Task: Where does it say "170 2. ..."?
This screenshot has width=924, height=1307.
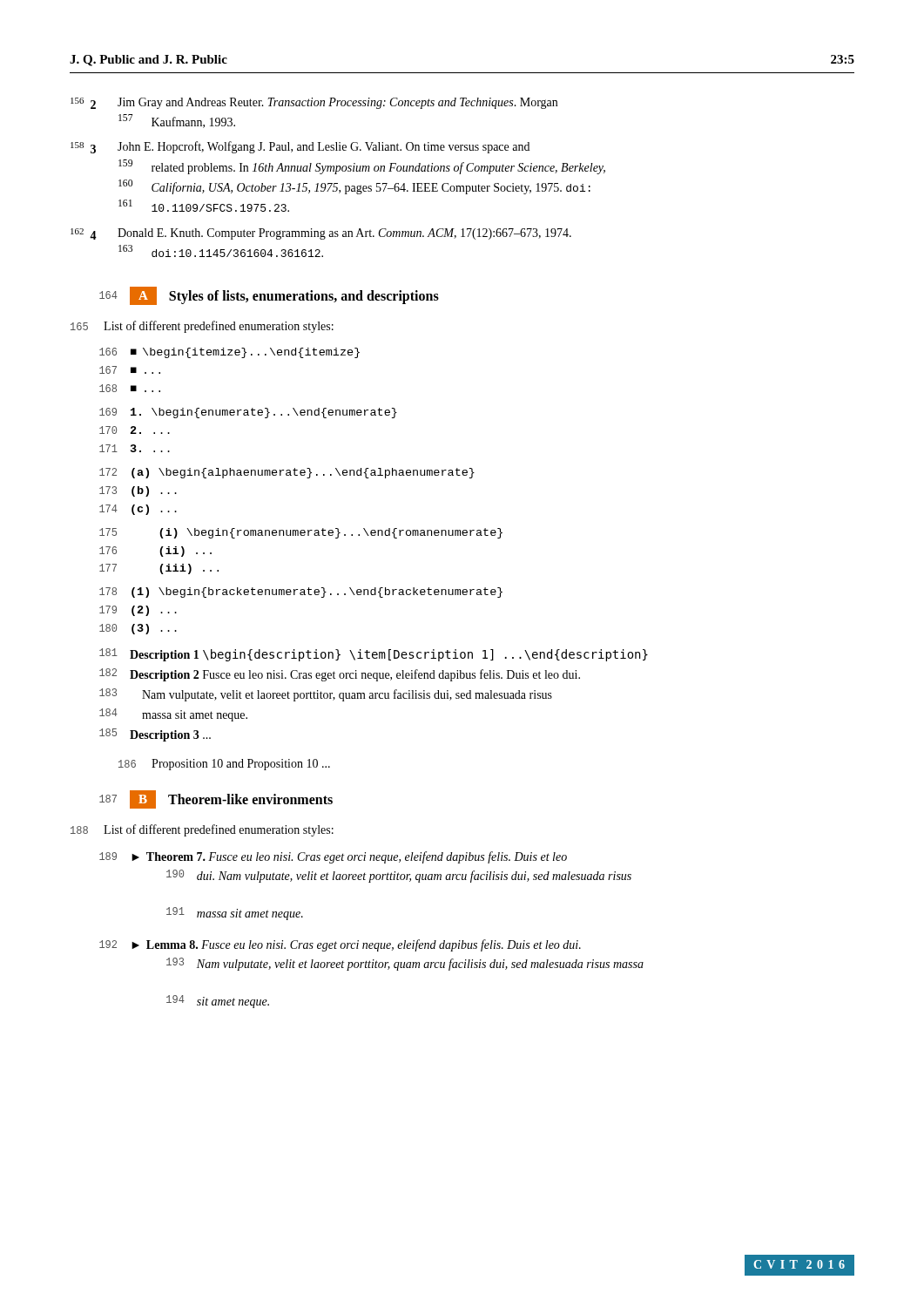Action: tap(121, 432)
